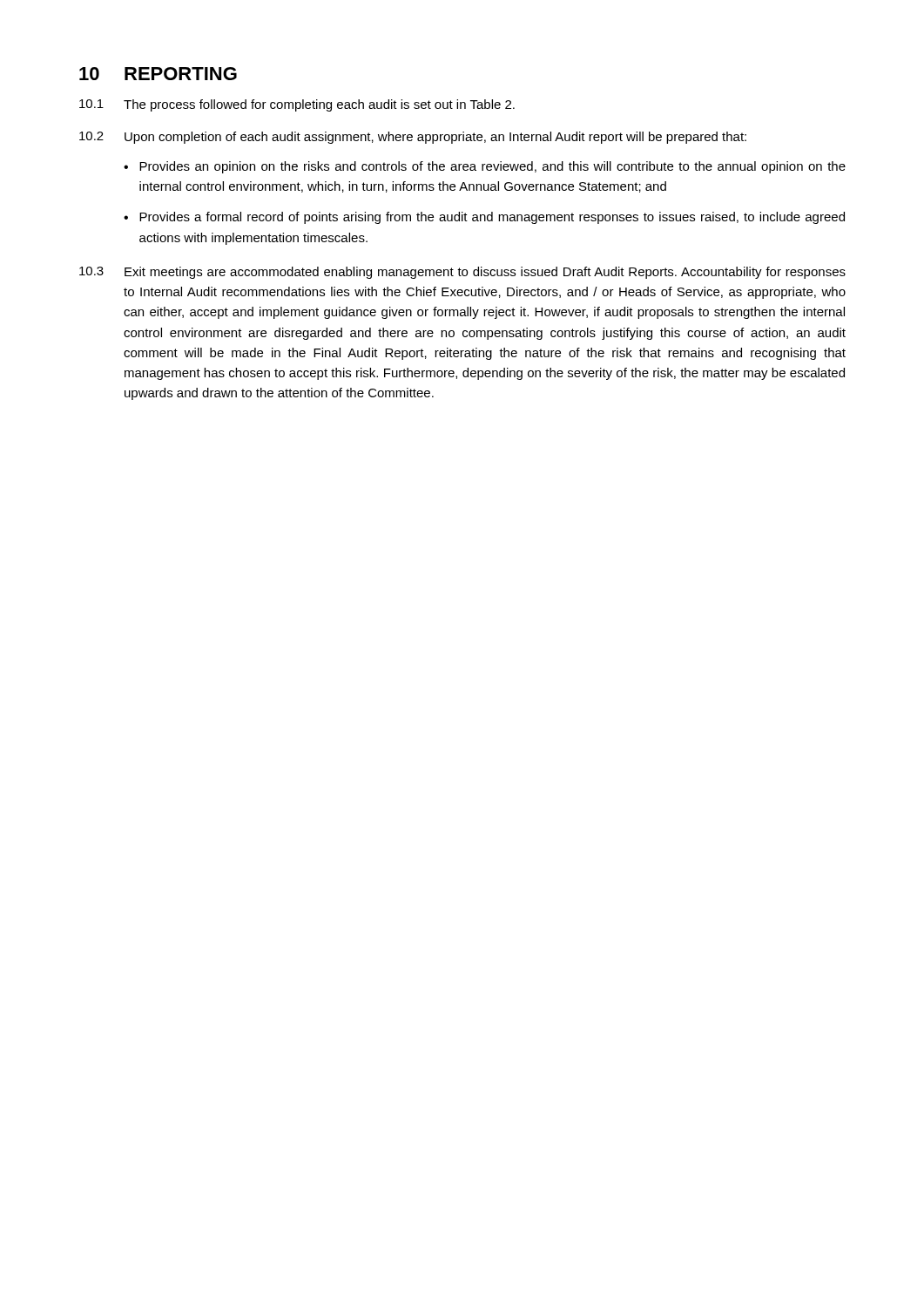Locate the element starting "1 The process"
The image size is (924, 1307).
click(462, 104)
